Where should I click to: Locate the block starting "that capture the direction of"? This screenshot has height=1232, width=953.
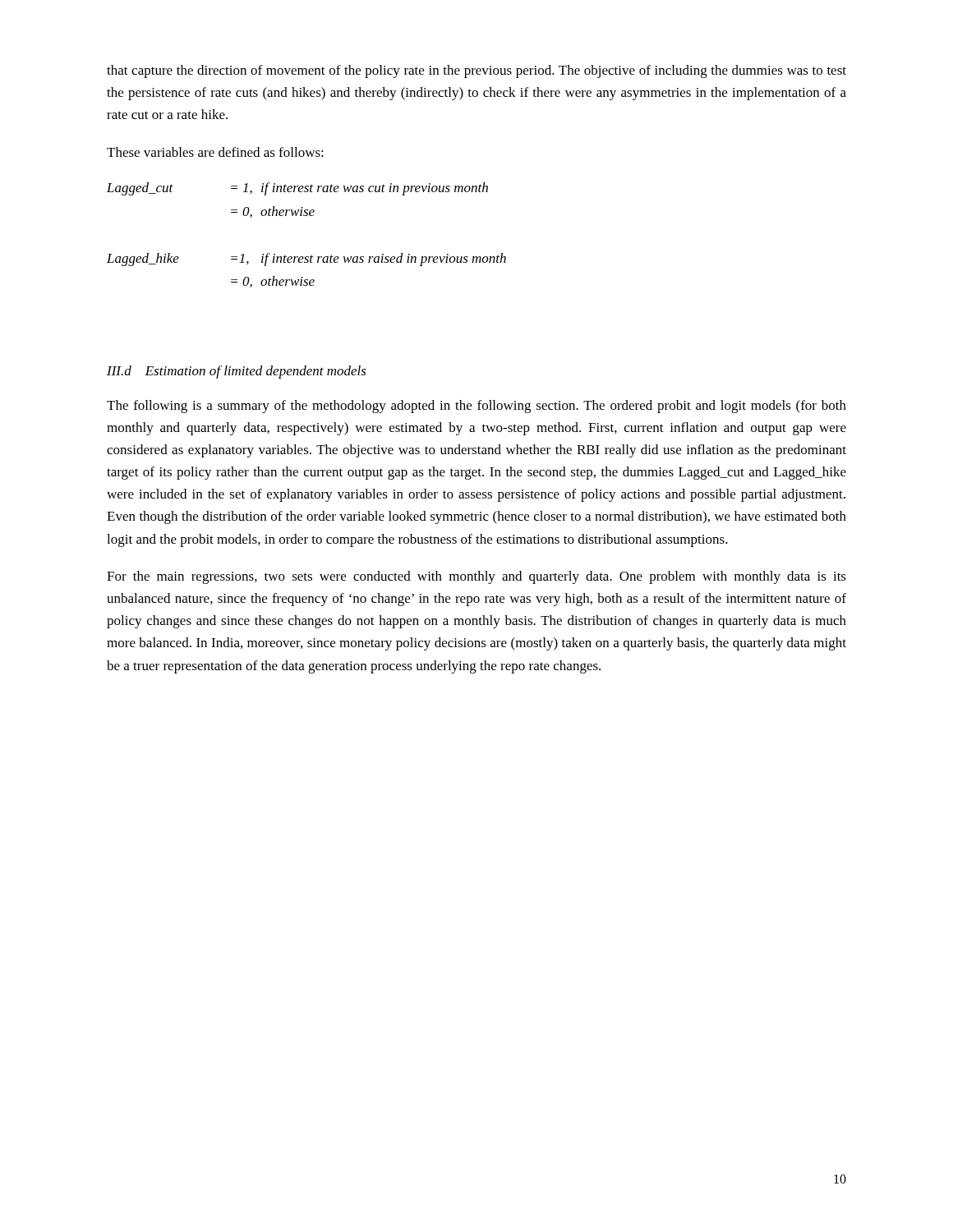point(476,93)
